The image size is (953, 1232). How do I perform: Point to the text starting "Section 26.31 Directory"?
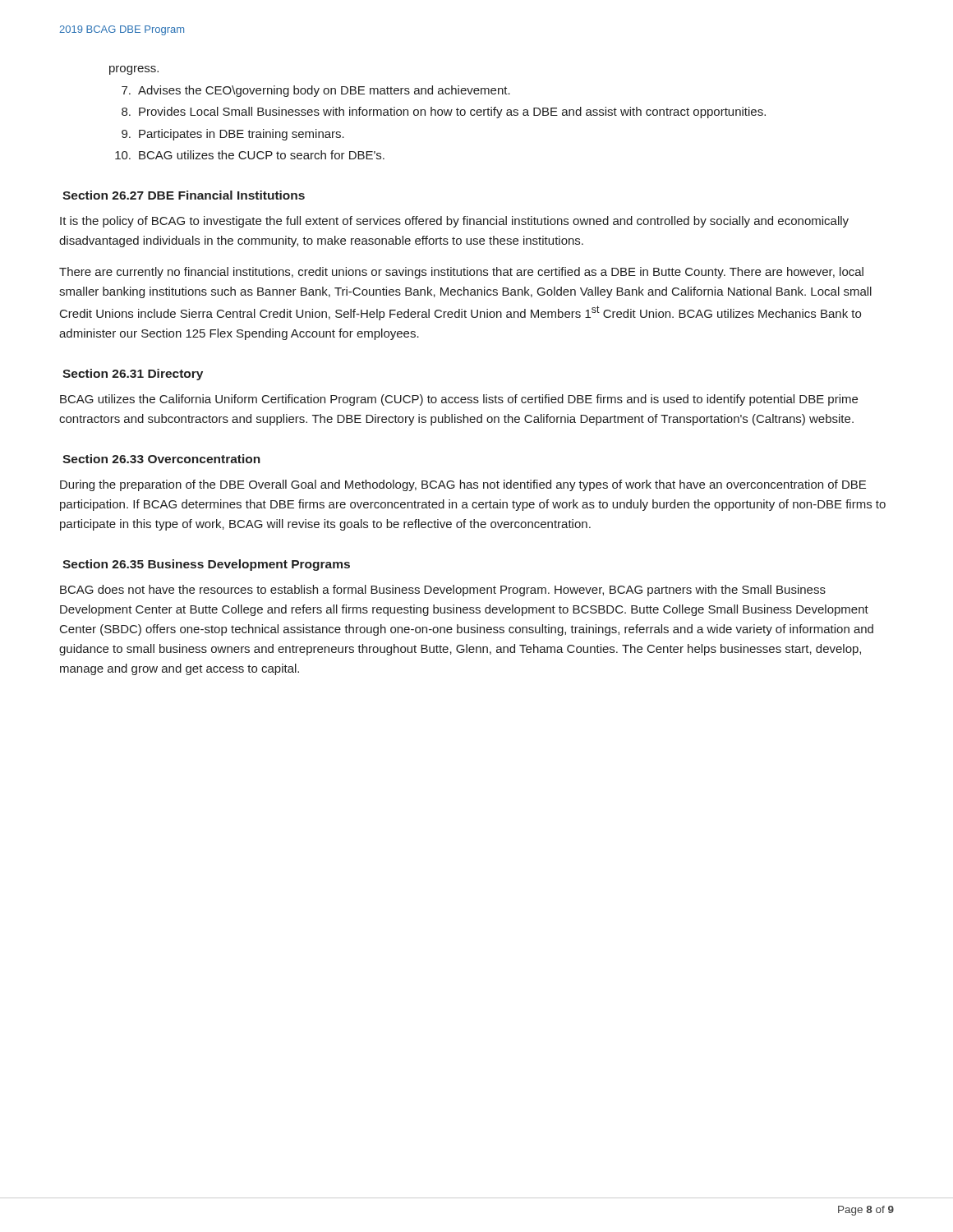tap(133, 373)
